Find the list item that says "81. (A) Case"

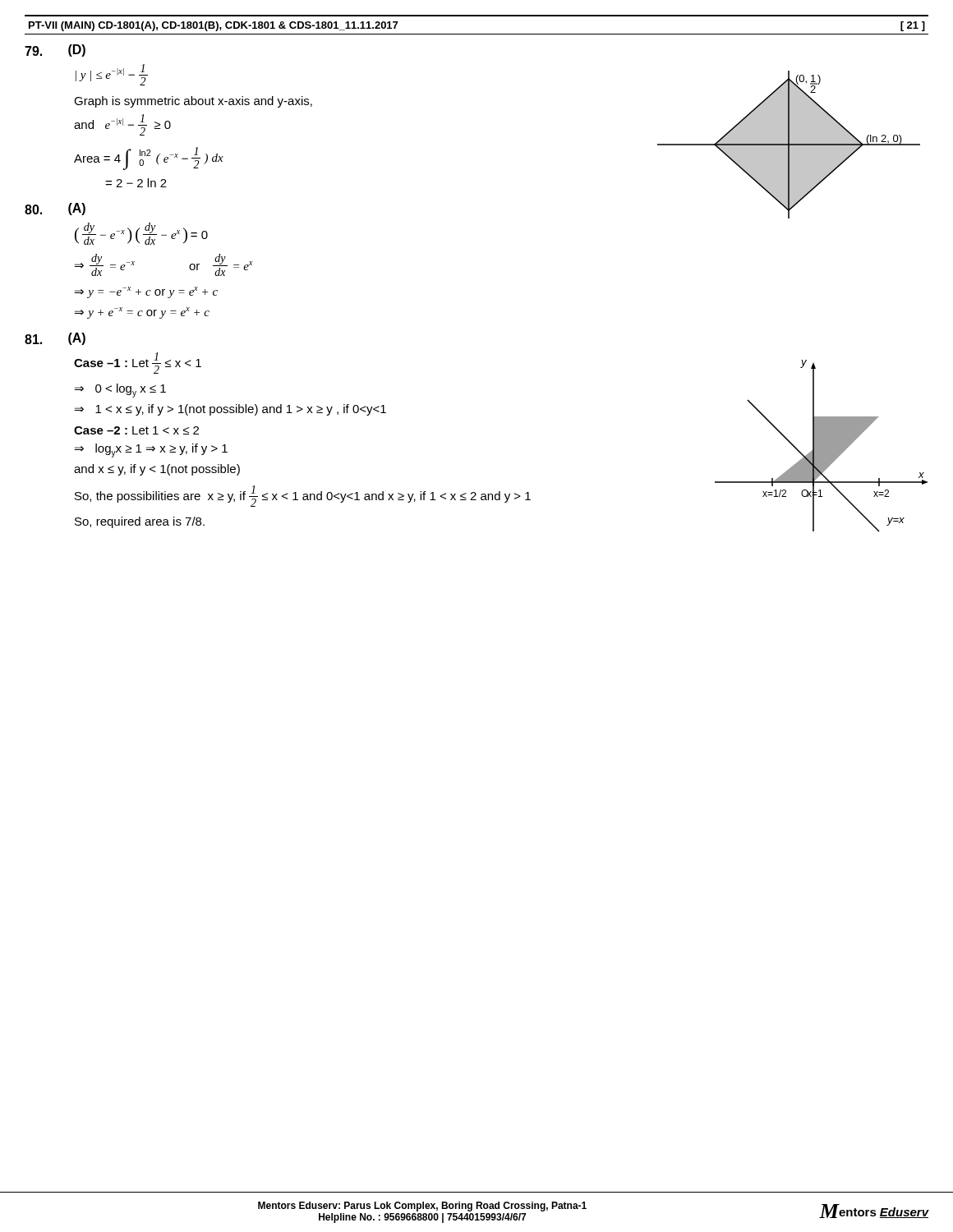[x=36, y=339]
